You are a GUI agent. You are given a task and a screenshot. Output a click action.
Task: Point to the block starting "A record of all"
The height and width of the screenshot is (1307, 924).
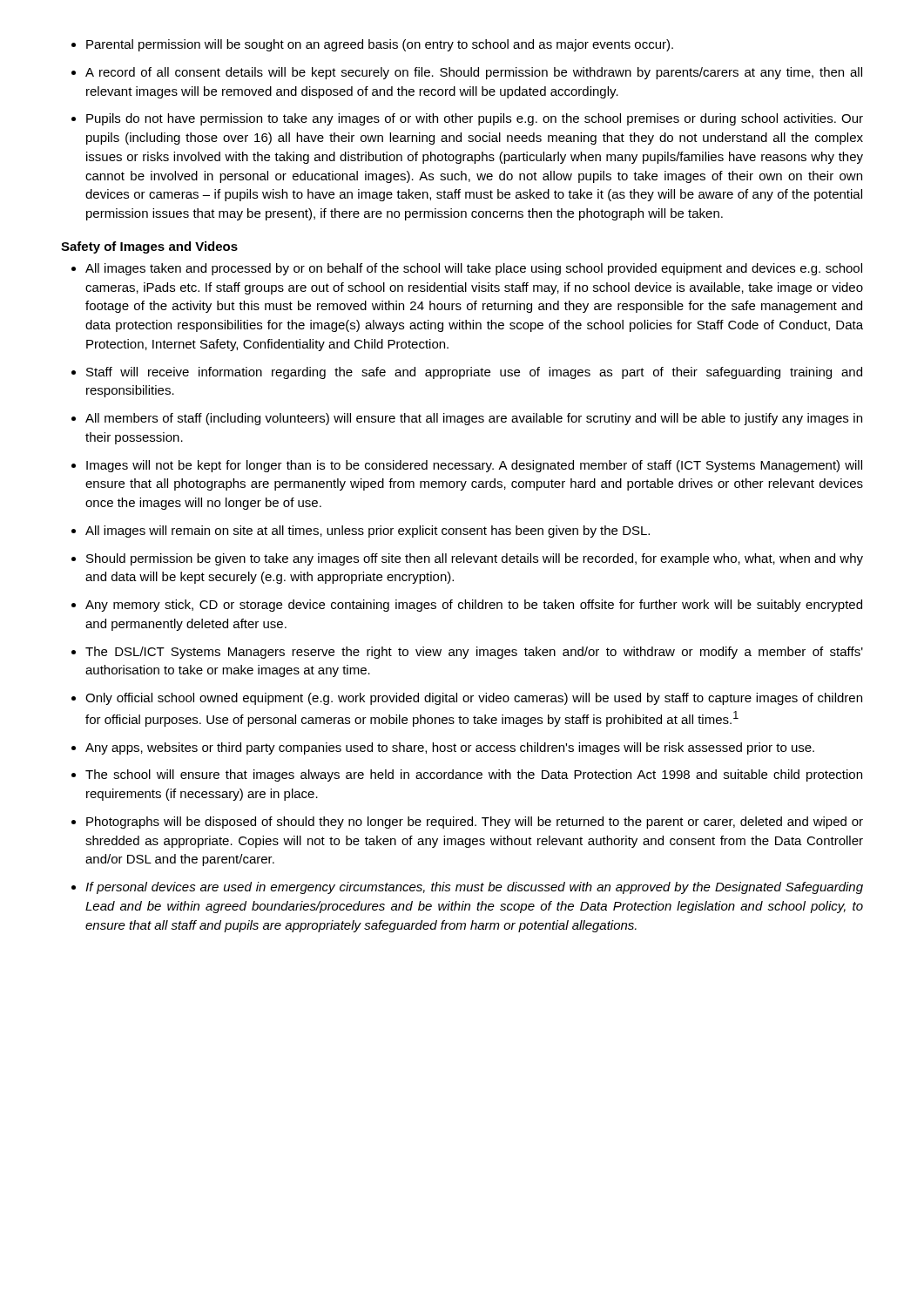[x=462, y=81]
